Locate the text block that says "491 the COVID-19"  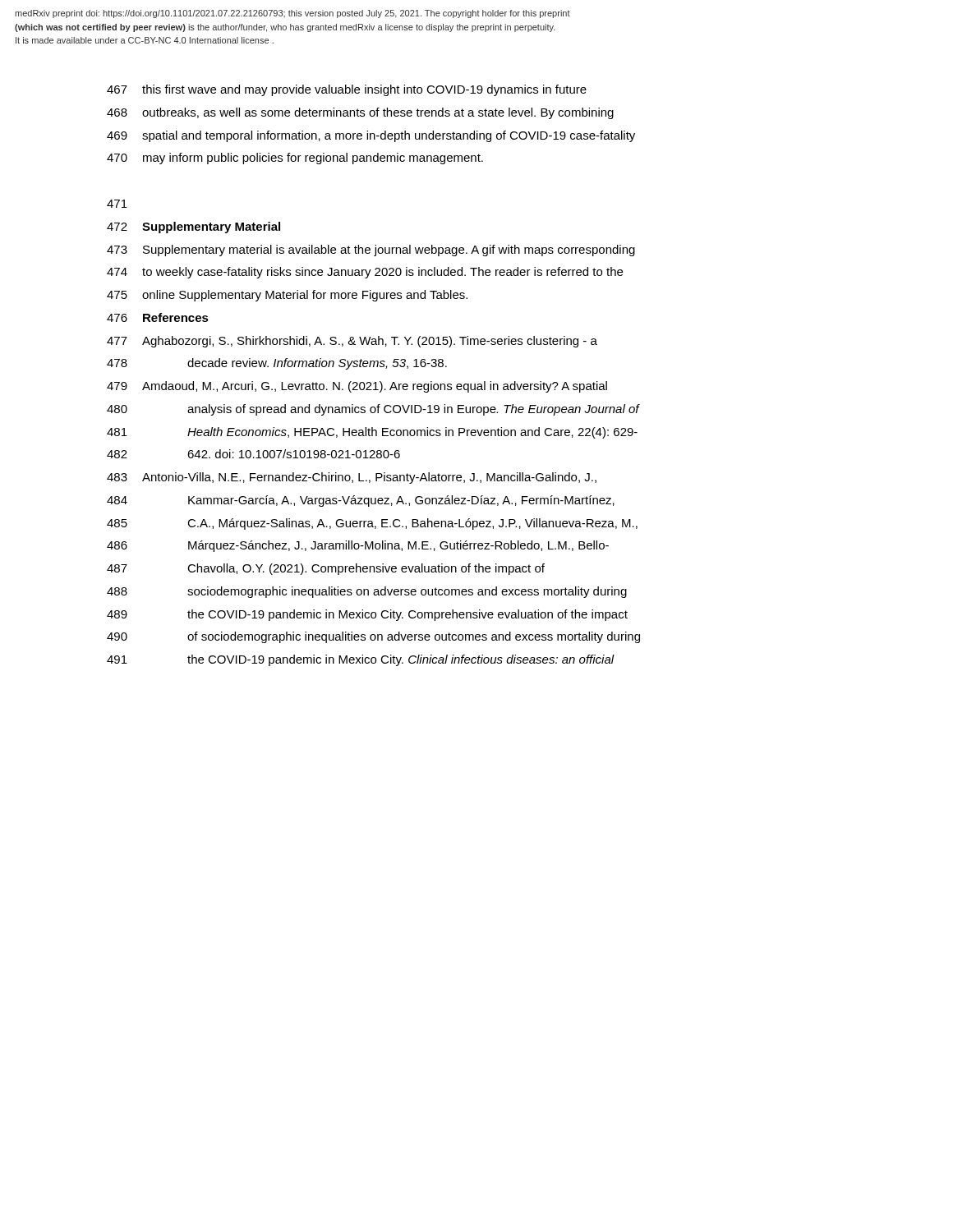pyautogui.click(x=485, y=659)
